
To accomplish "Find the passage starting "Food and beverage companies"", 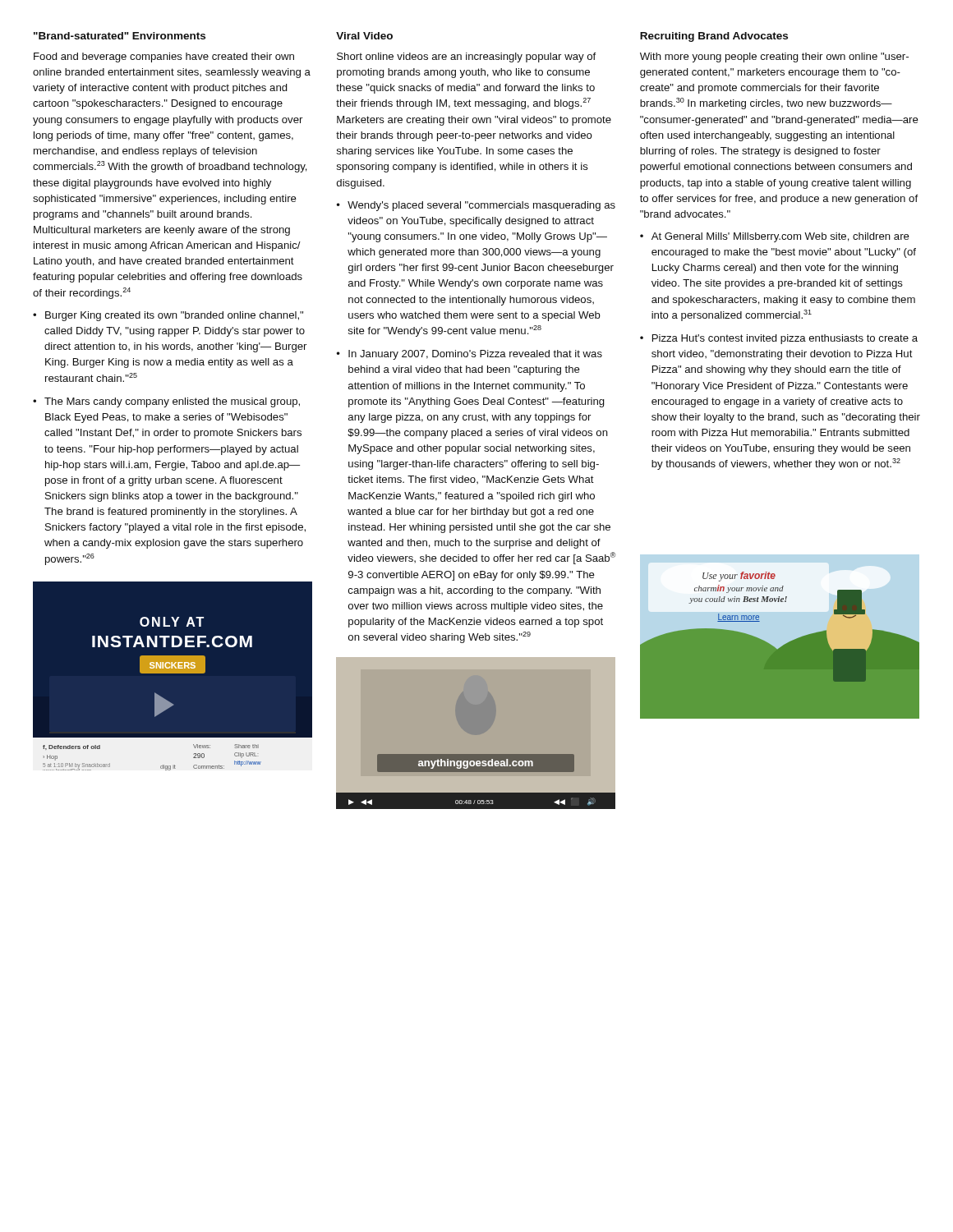I will click(x=172, y=175).
